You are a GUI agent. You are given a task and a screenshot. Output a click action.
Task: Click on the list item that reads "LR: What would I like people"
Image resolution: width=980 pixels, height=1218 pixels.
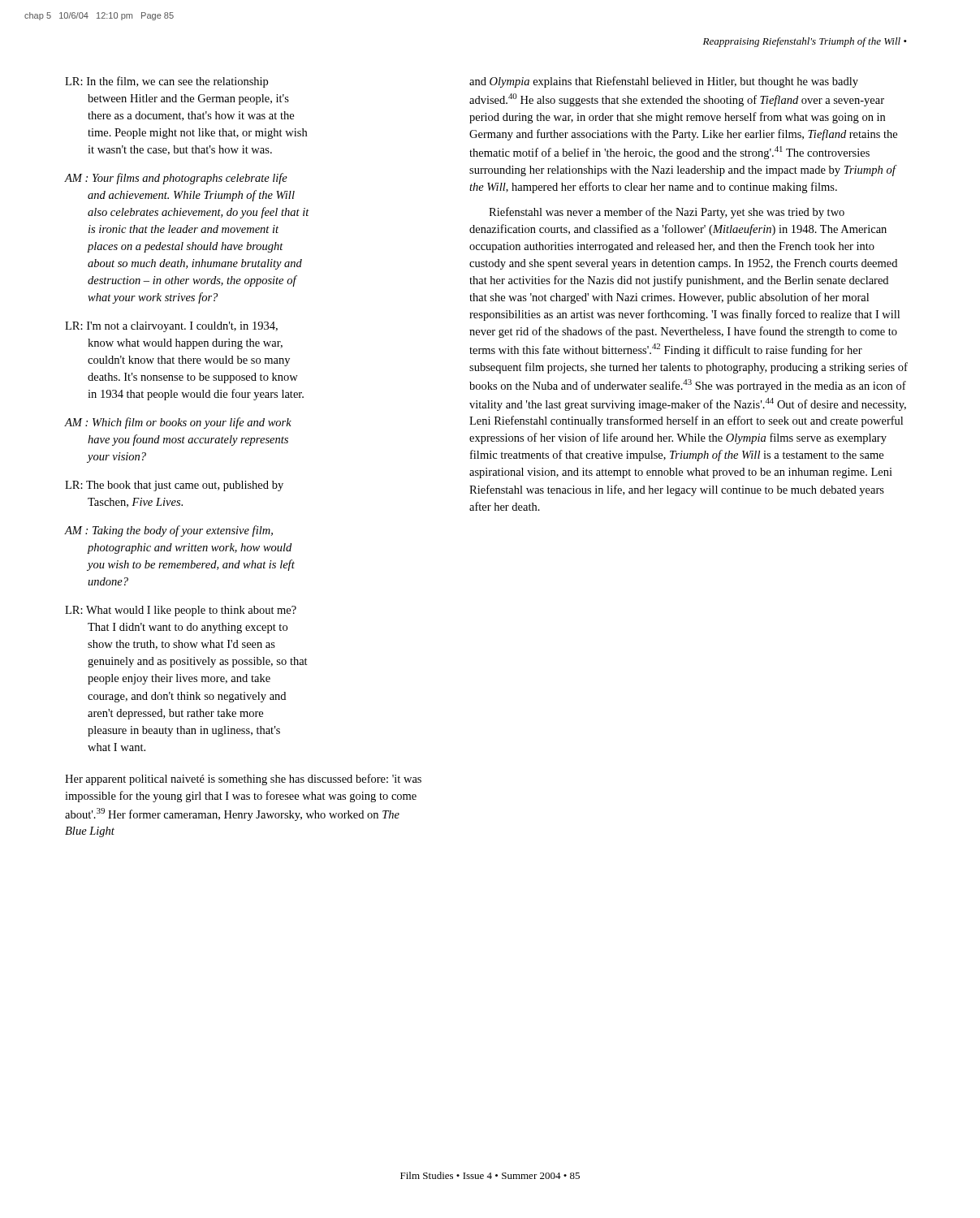point(244,679)
